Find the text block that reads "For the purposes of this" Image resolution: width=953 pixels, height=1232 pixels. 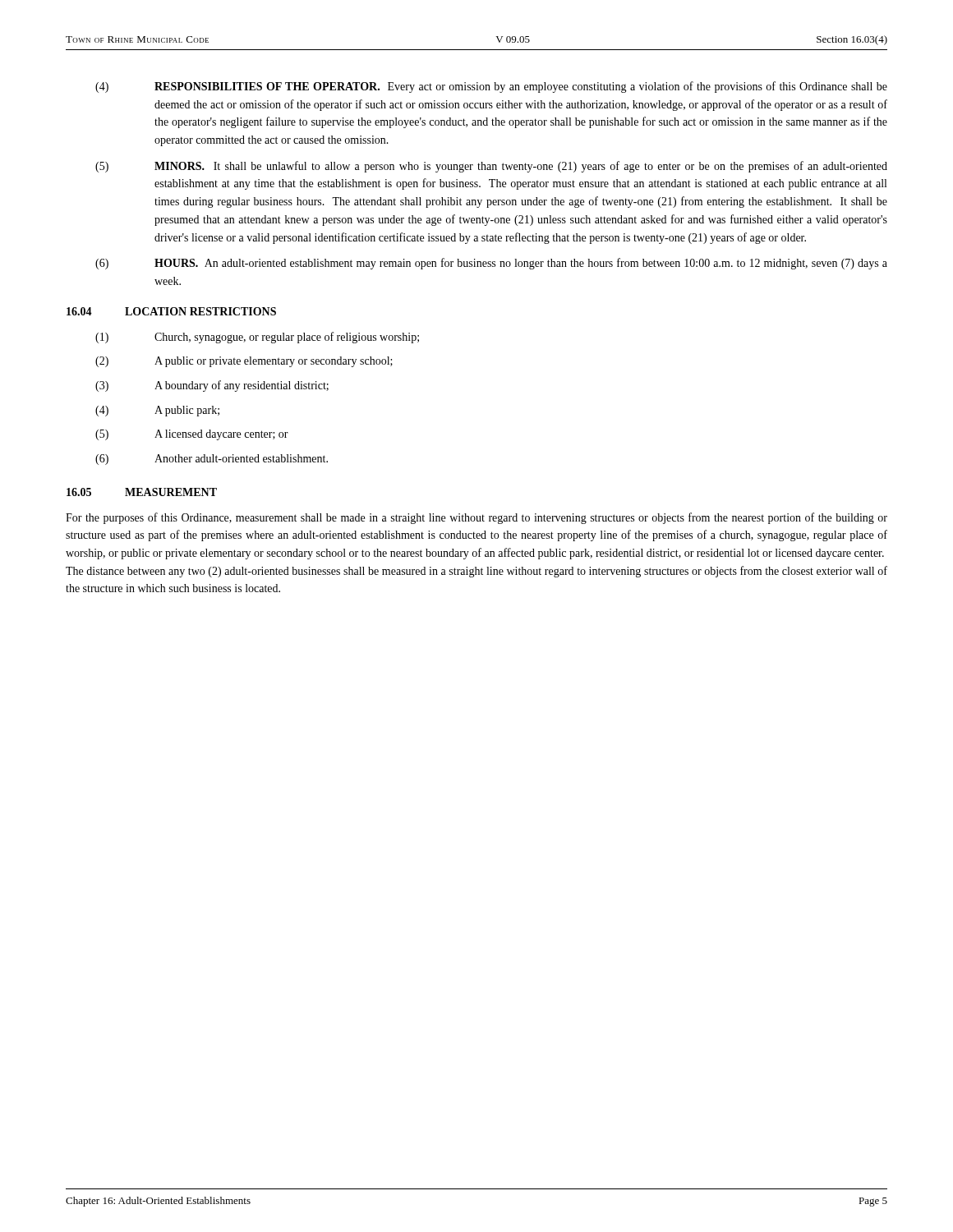(476, 553)
